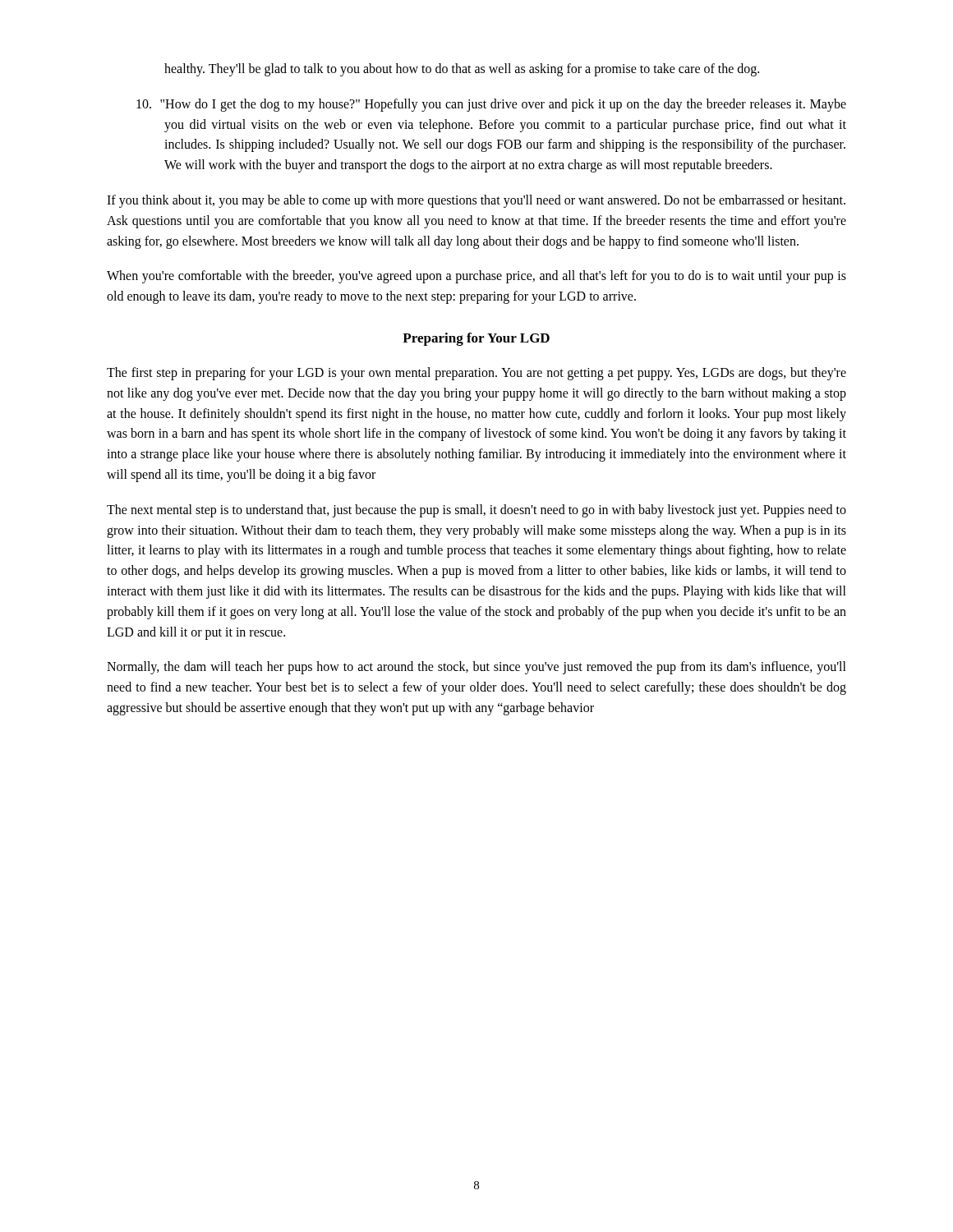Click on the text block with the text "If you think"
953x1232 pixels.
(476, 220)
